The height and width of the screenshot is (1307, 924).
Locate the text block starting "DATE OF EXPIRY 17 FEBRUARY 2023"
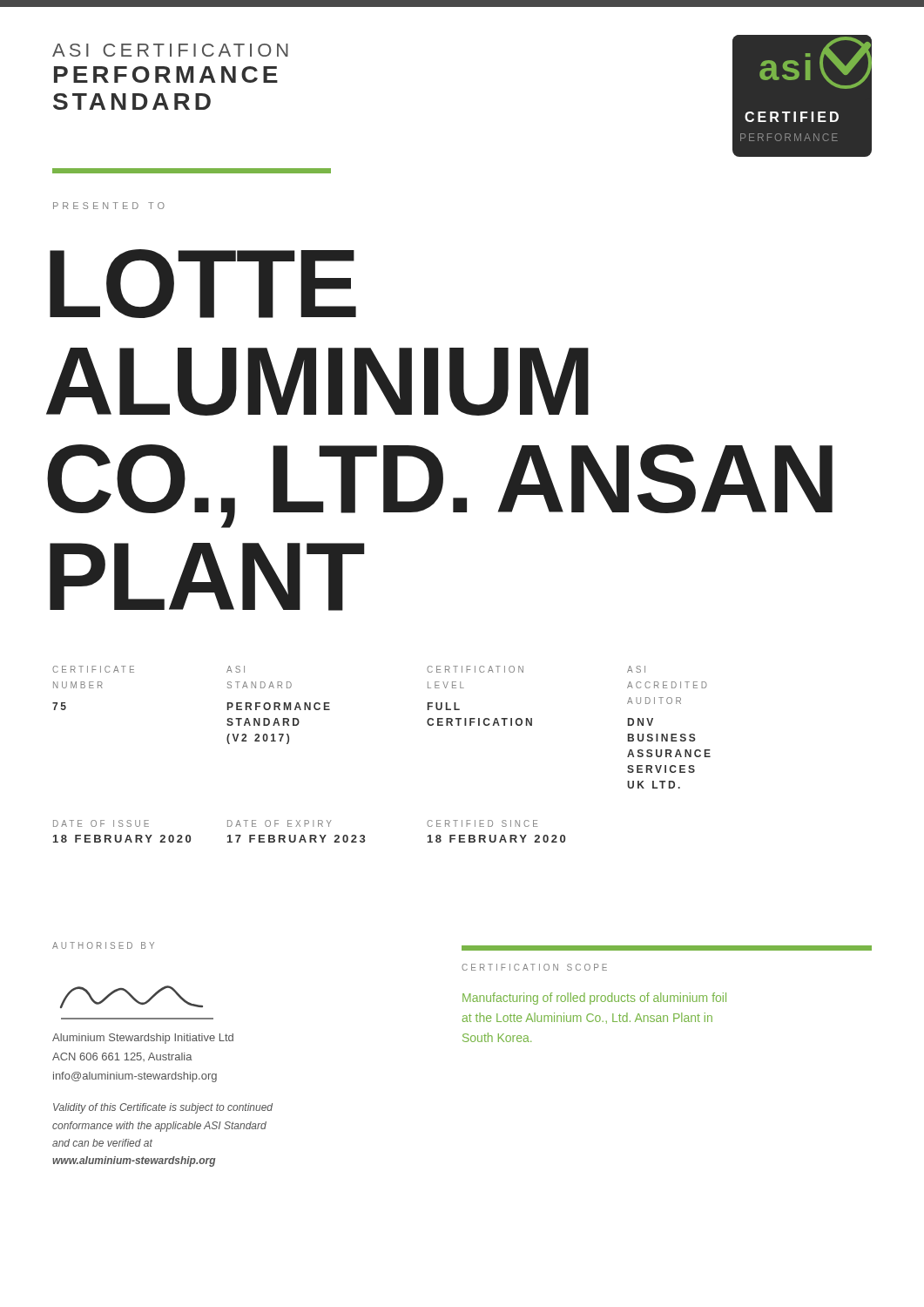click(297, 832)
